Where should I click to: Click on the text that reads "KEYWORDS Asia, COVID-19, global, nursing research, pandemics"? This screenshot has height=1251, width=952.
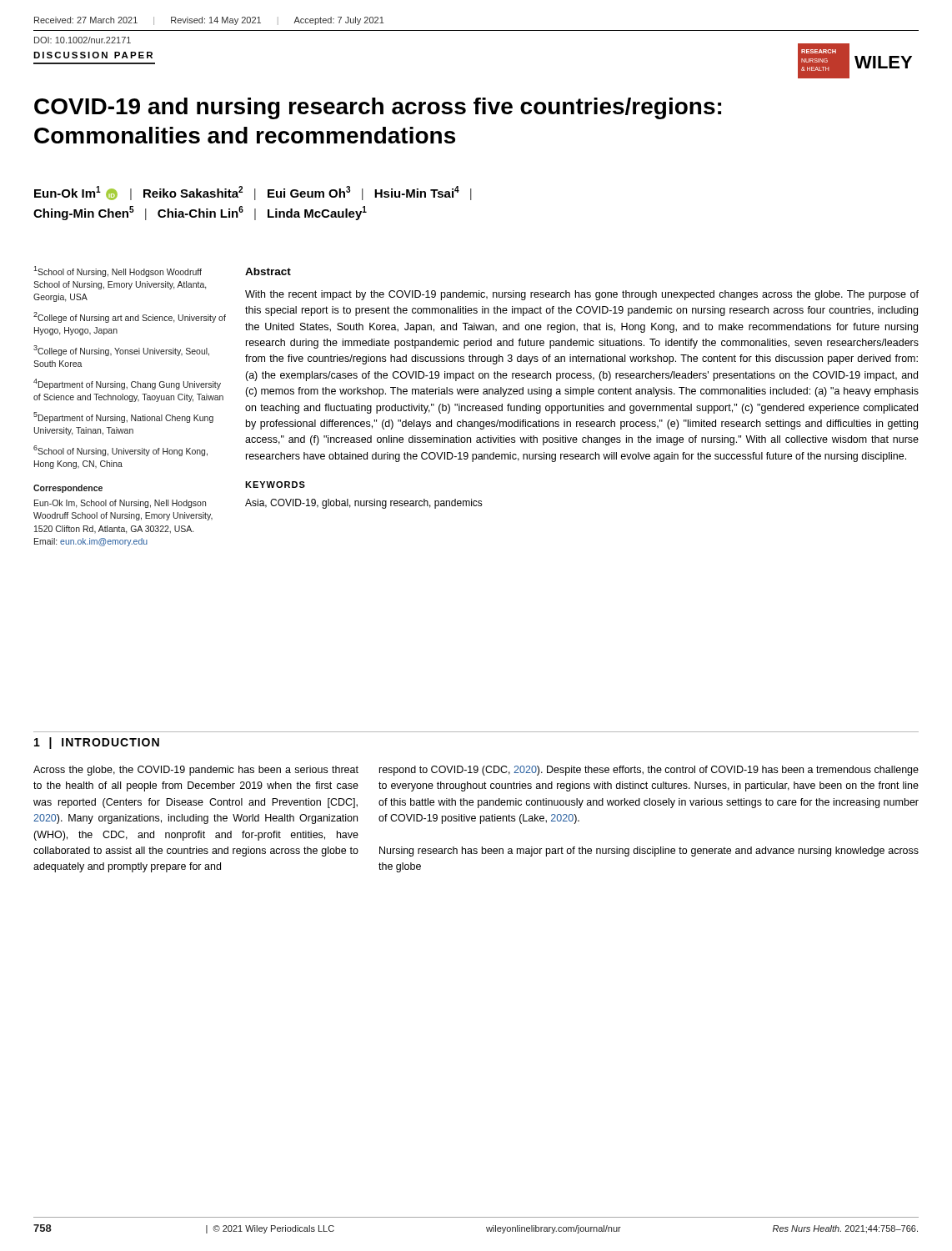click(x=275, y=485)
